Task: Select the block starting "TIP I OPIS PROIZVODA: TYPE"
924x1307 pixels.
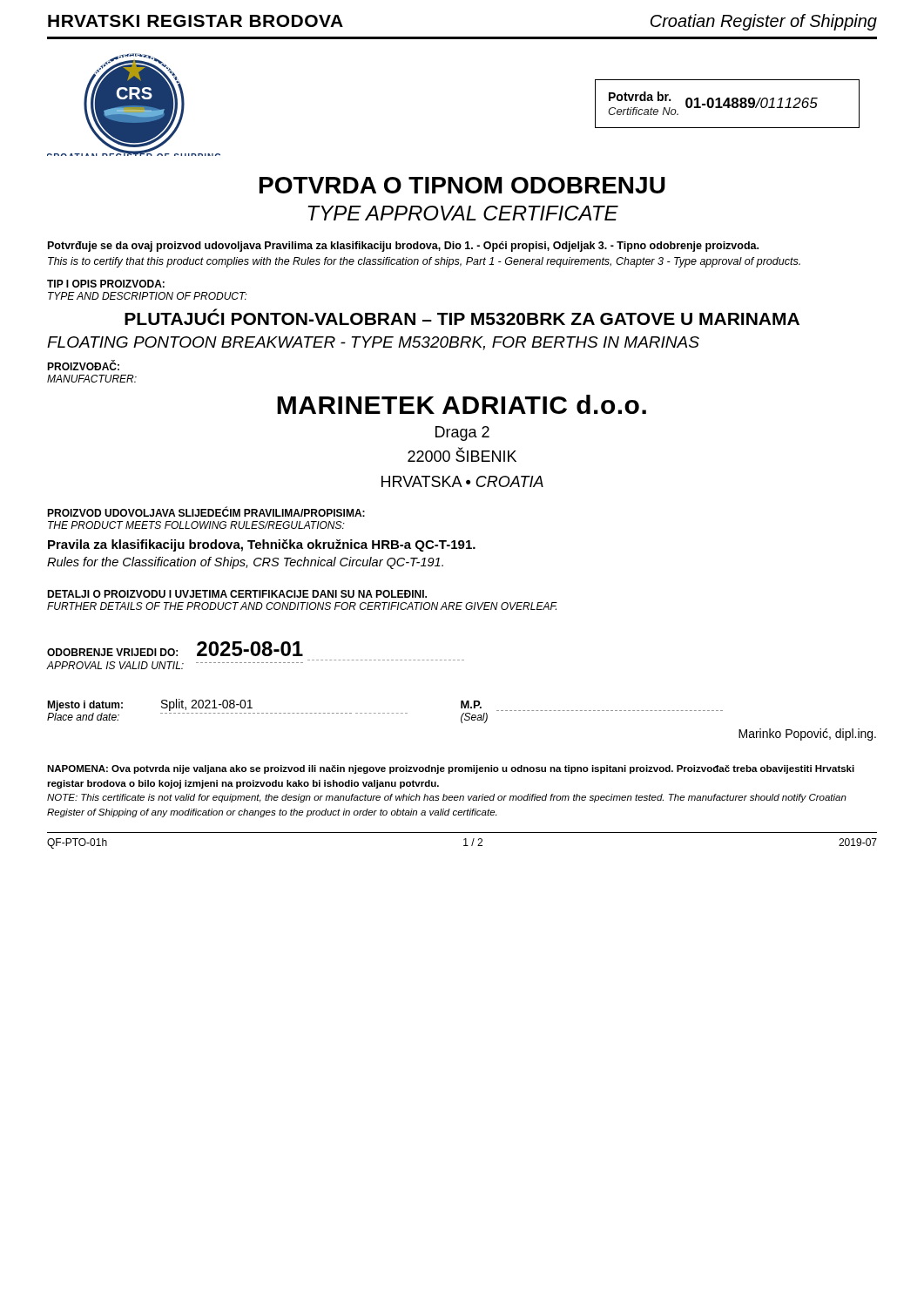Action: pyautogui.click(x=106, y=284)
